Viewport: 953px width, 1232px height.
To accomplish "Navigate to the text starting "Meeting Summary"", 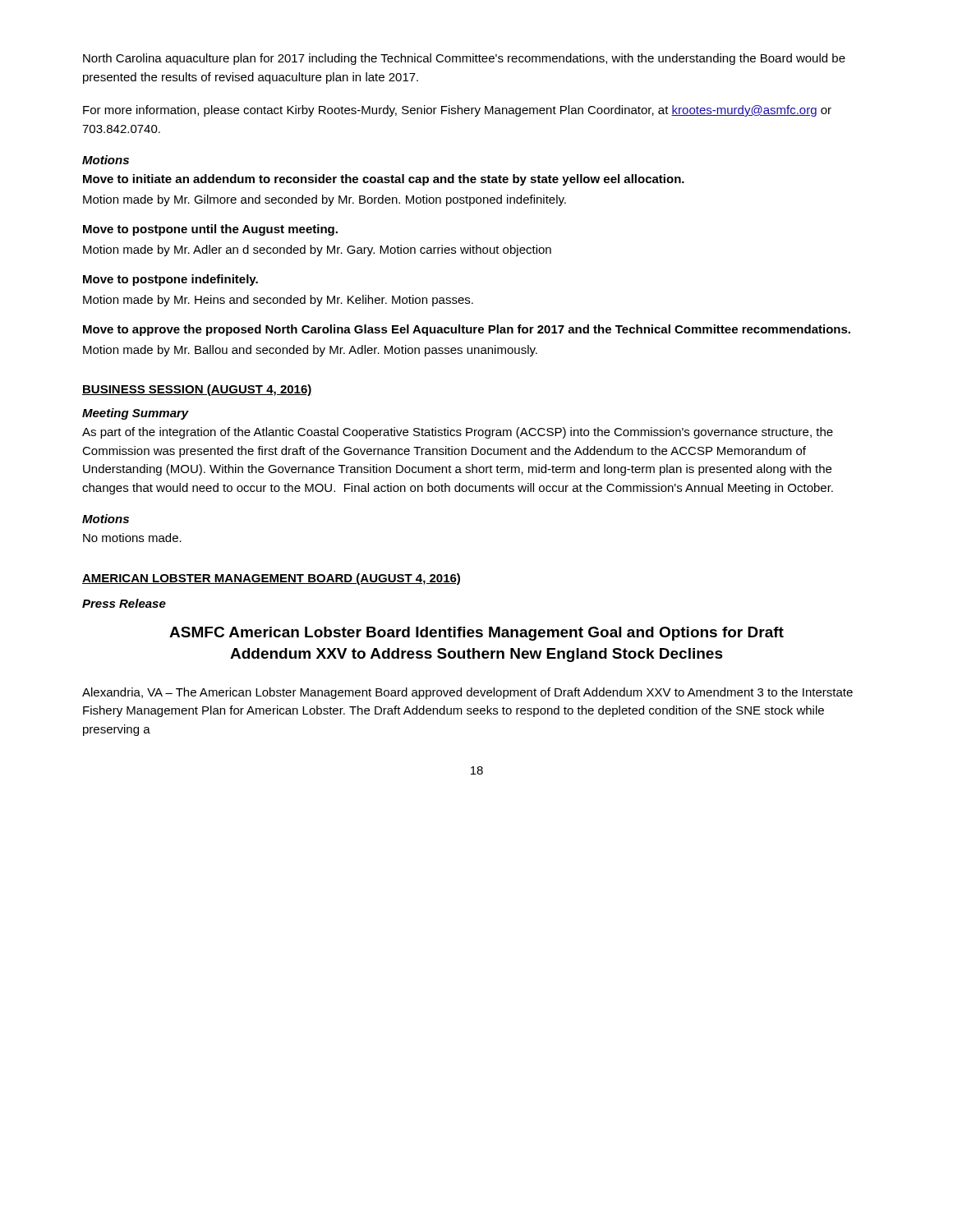I will pyautogui.click(x=135, y=413).
